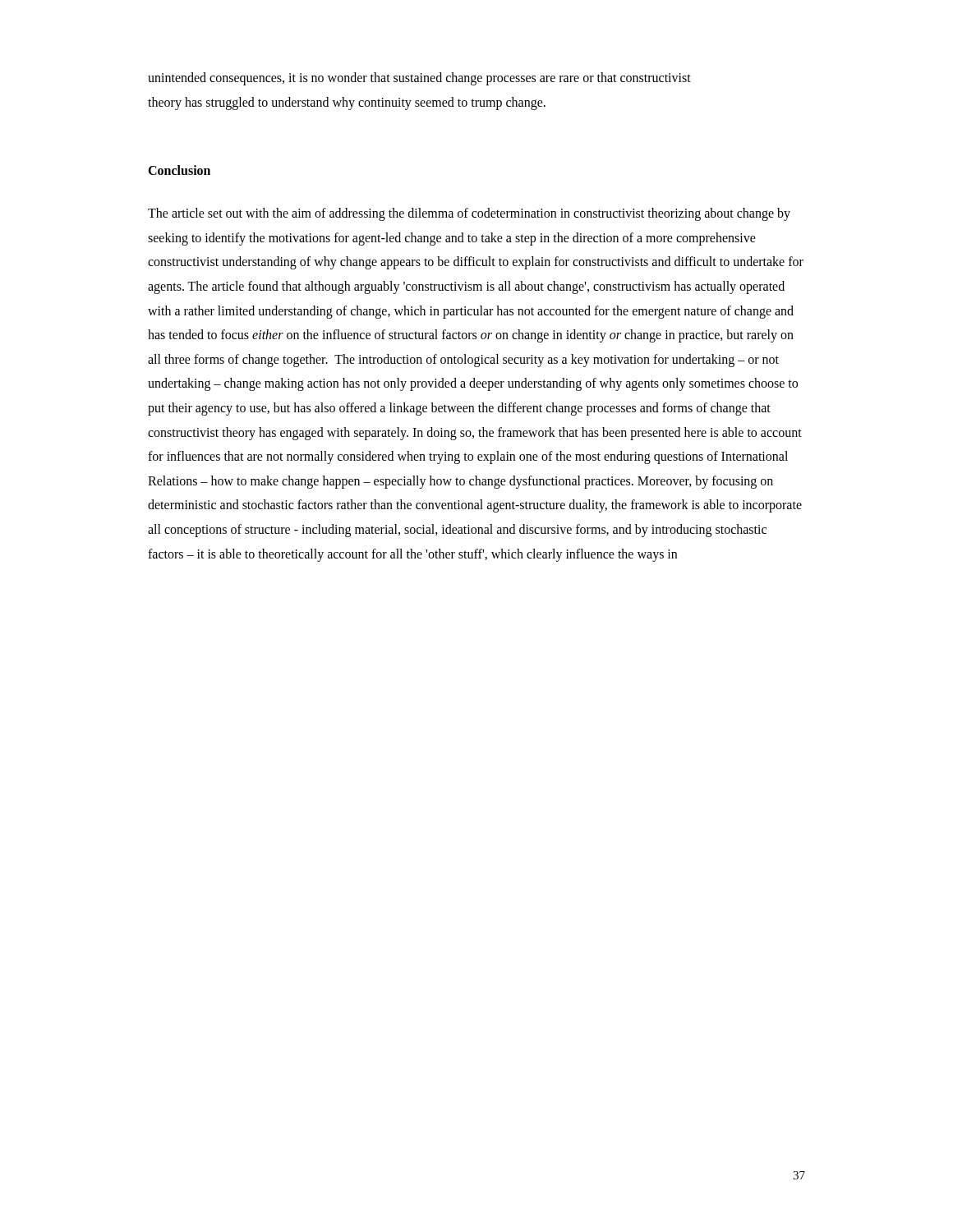Image resolution: width=953 pixels, height=1232 pixels.
Task: Select the text block containing "The article set out with the aim of"
Action: coord(476,383)
